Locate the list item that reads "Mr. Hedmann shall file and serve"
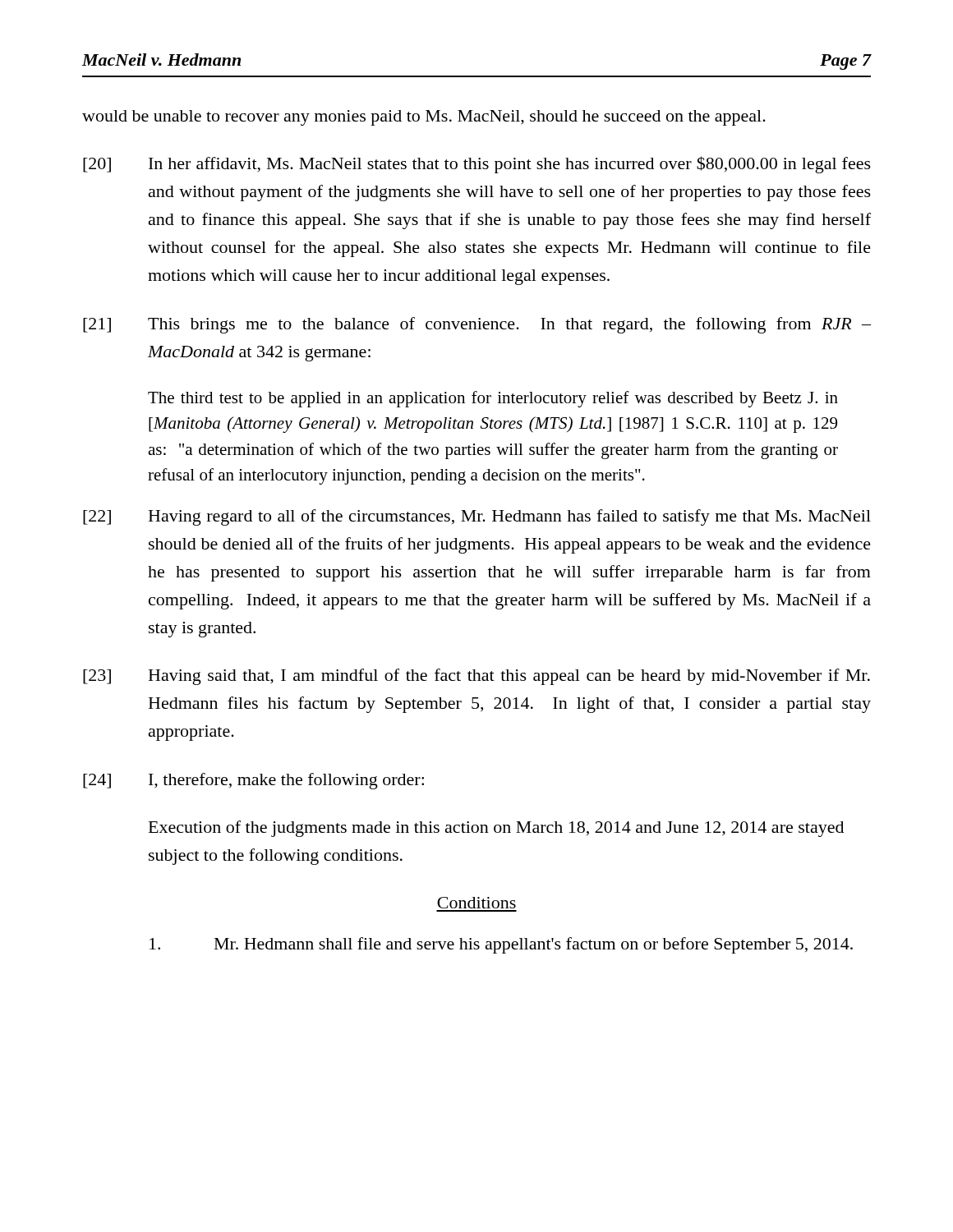This screenshot has width=953, height=1232. coord(509,944)
